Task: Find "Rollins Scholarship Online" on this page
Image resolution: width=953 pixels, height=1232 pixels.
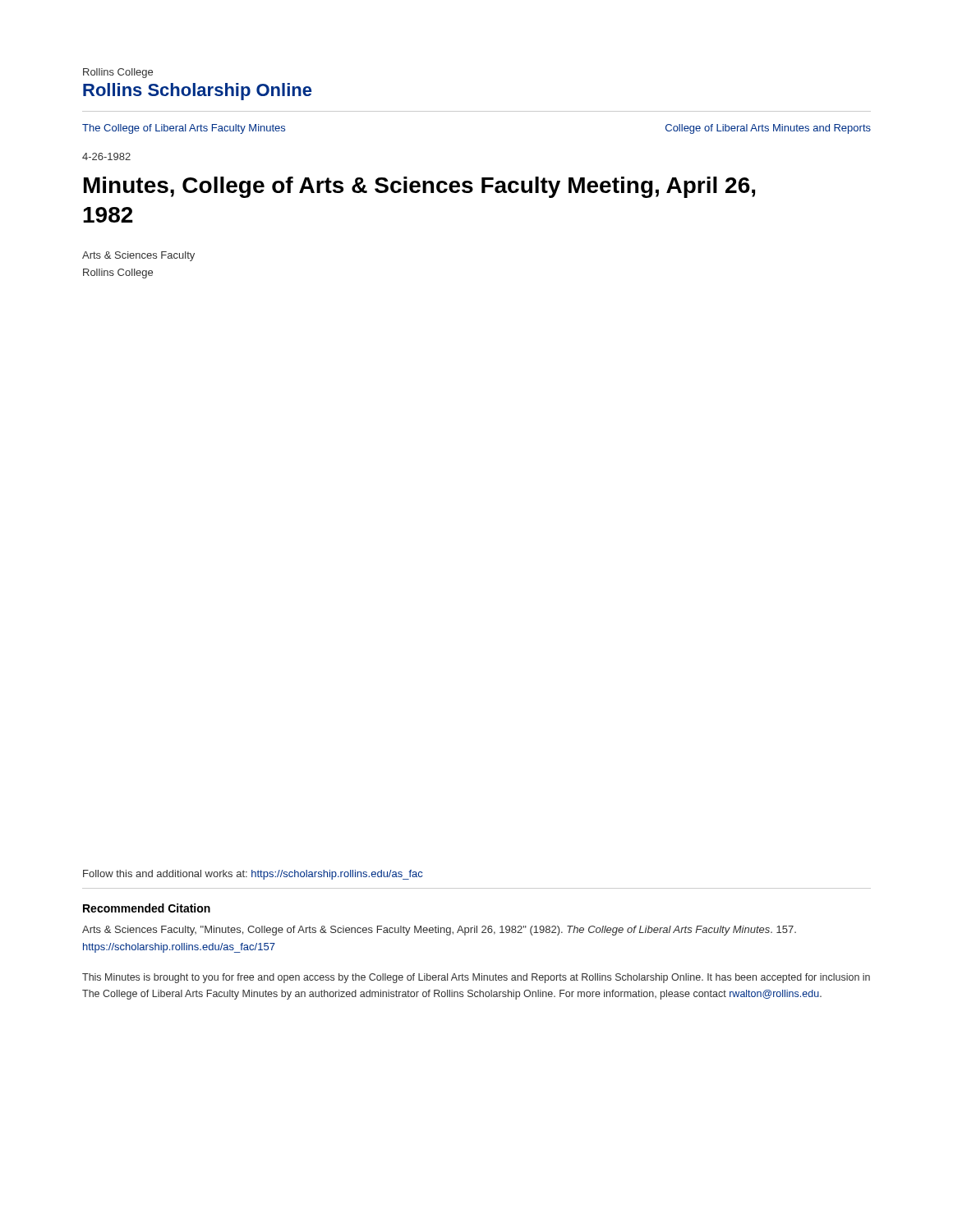Action: point(197,90)
